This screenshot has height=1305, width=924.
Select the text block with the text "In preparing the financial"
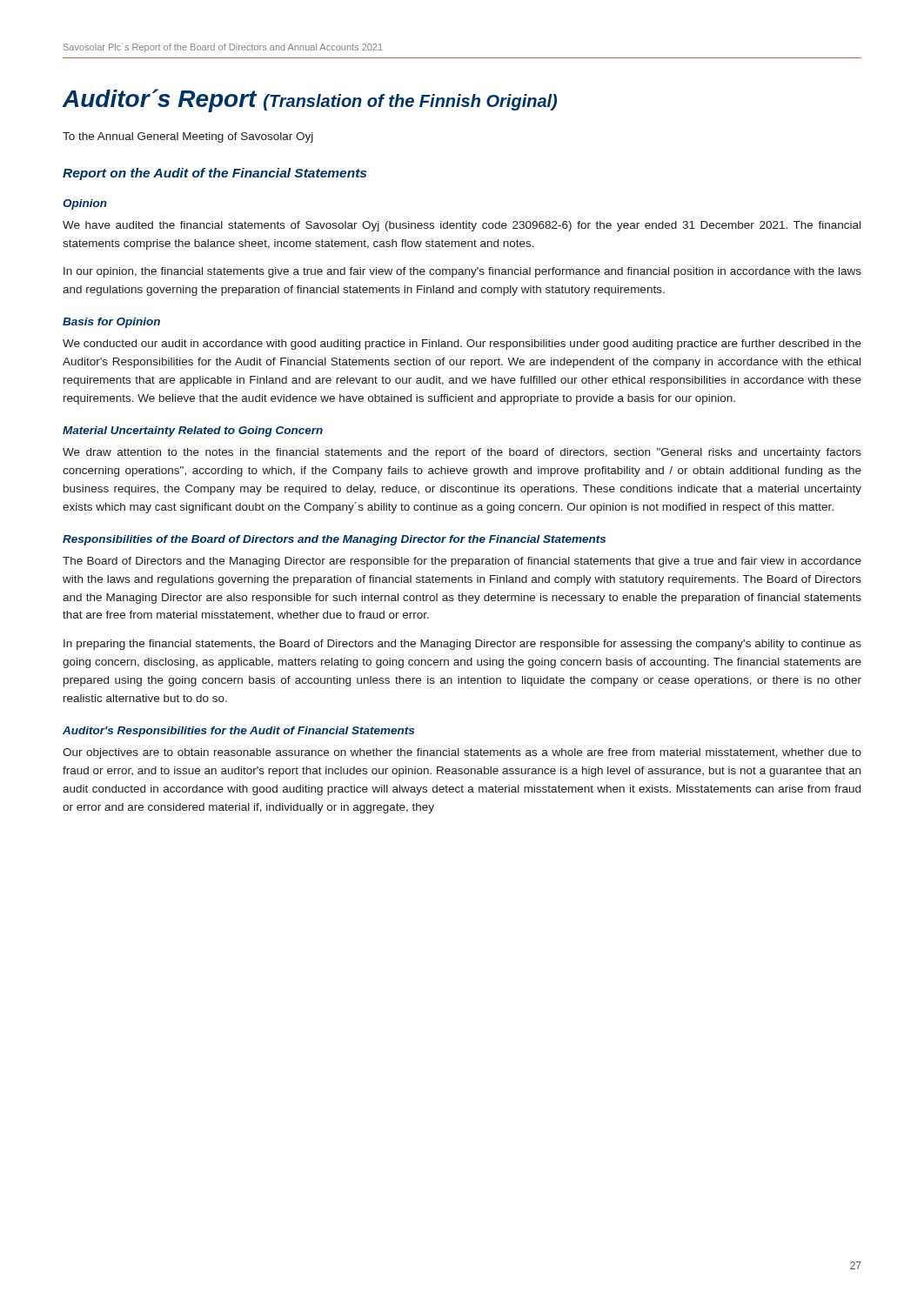pos(462,671)
